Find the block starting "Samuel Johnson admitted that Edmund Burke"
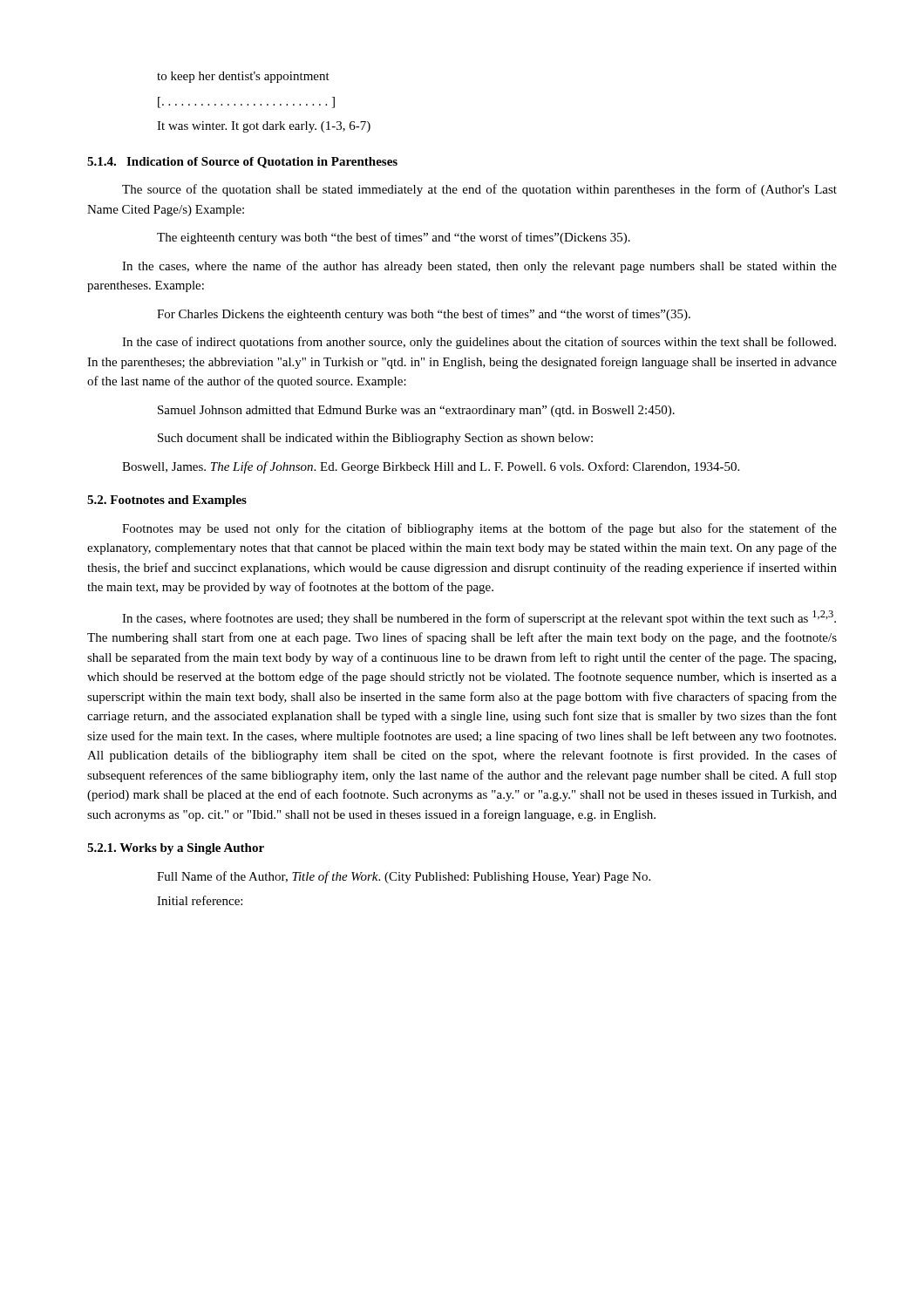924x1308 pixels. [x=497, y=410]
